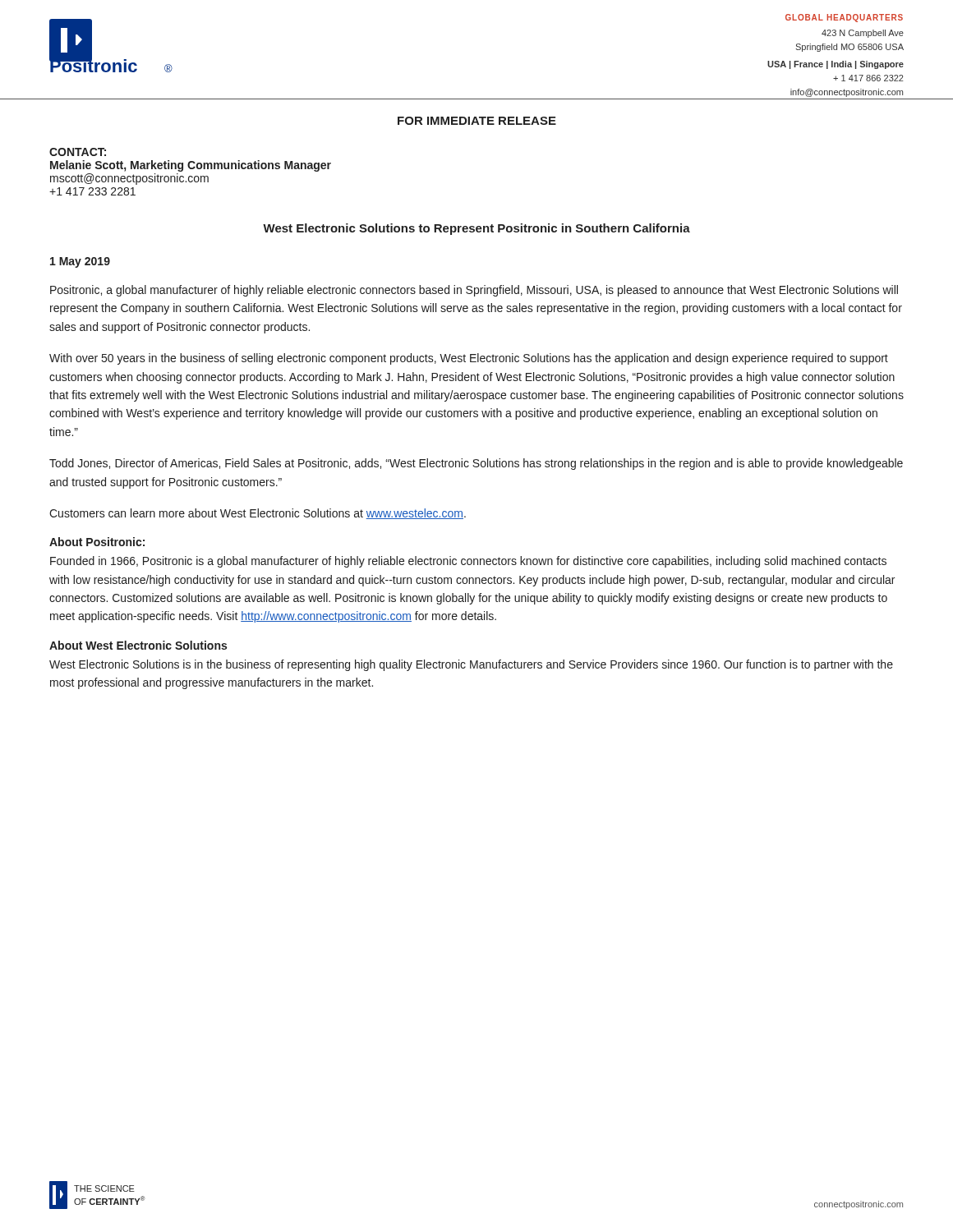The width and height of the screenshot is (953, 1232).
Task: Find the text block that reads "Positronic, a global manufacturer of highly"
Action: [476, 308]
